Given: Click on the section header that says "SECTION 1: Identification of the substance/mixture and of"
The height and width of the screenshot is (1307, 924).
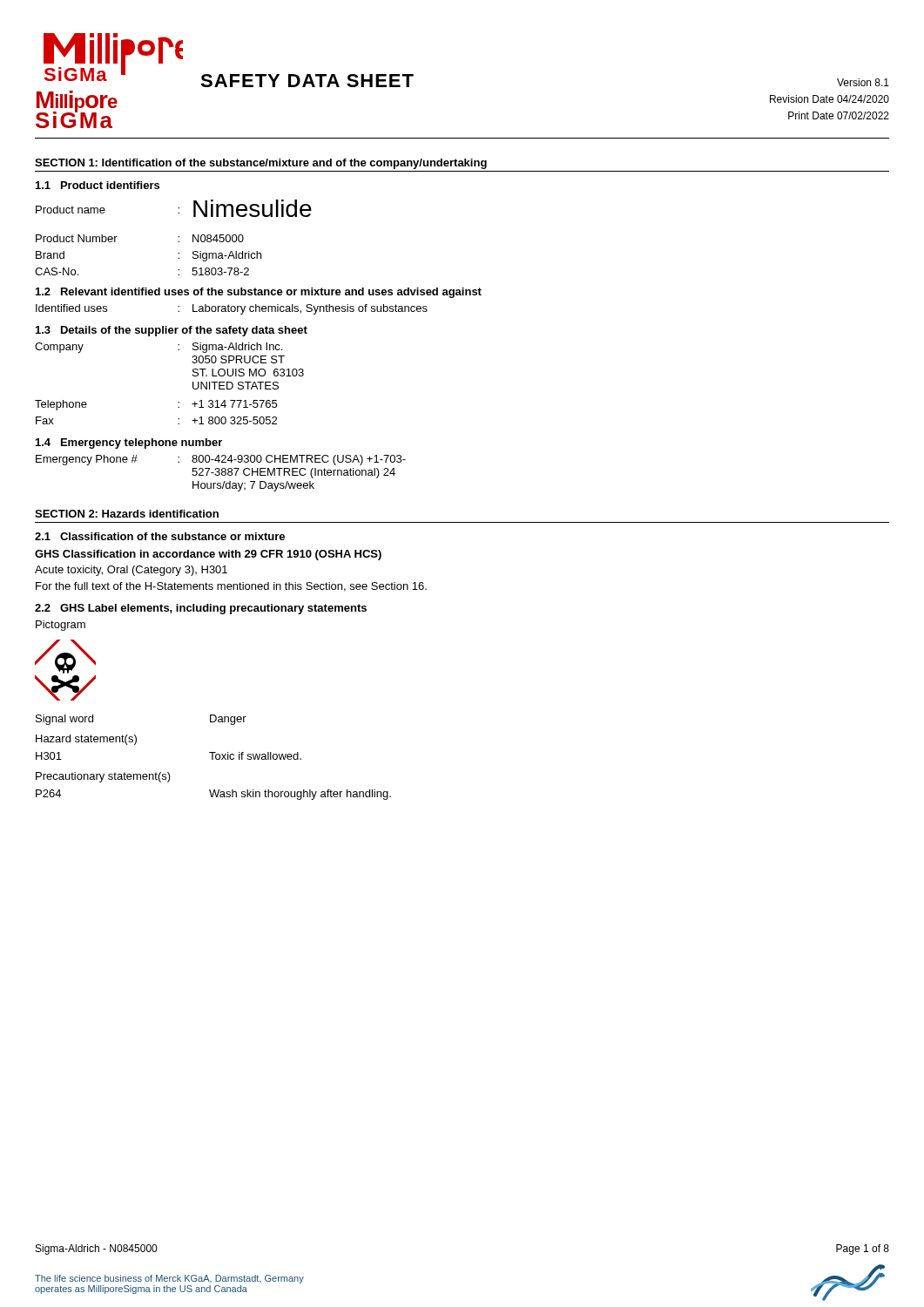Looking at the screenshot, I should pos(261,162).
